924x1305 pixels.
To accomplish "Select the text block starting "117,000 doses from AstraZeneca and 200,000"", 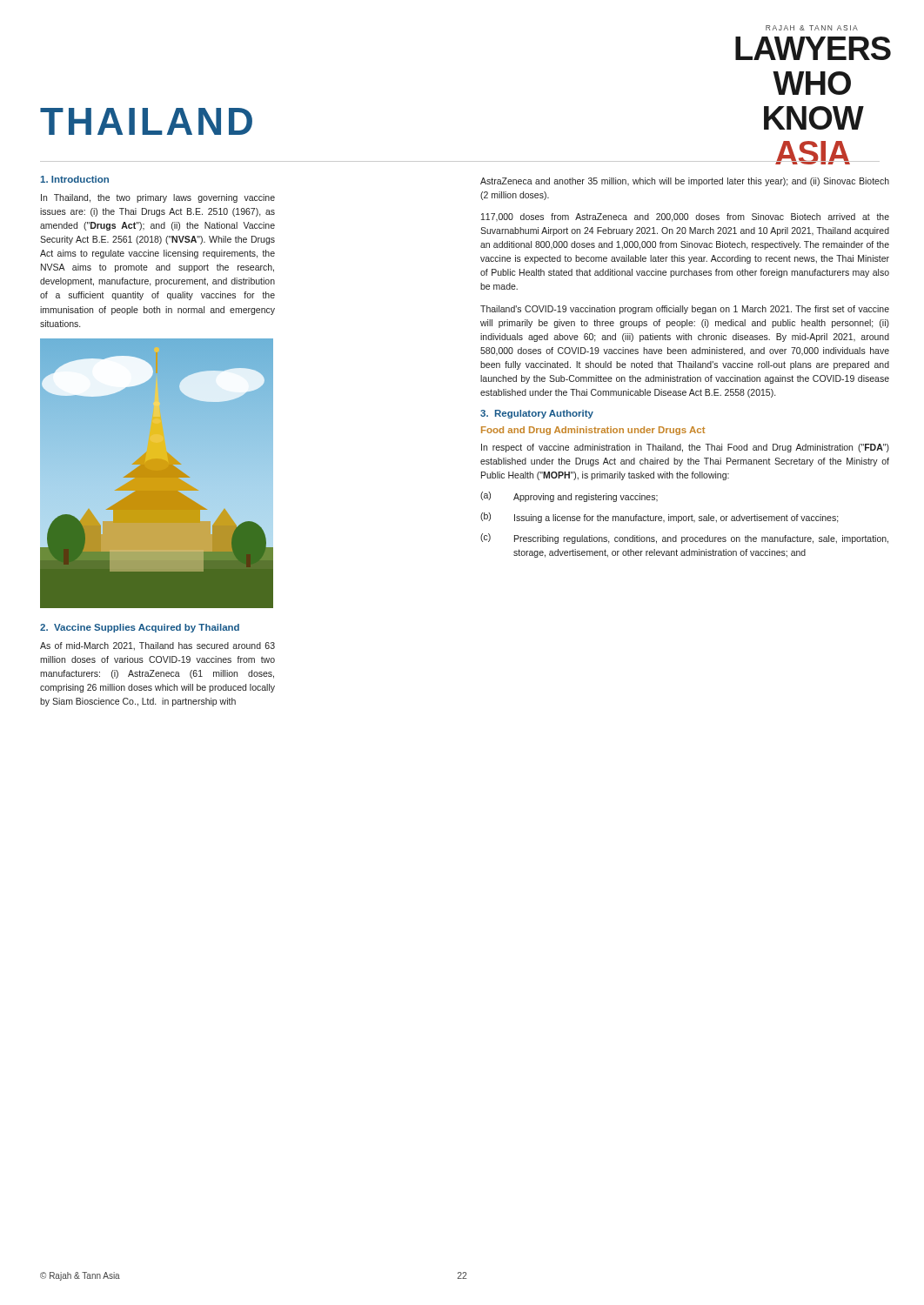I will 685,252.
